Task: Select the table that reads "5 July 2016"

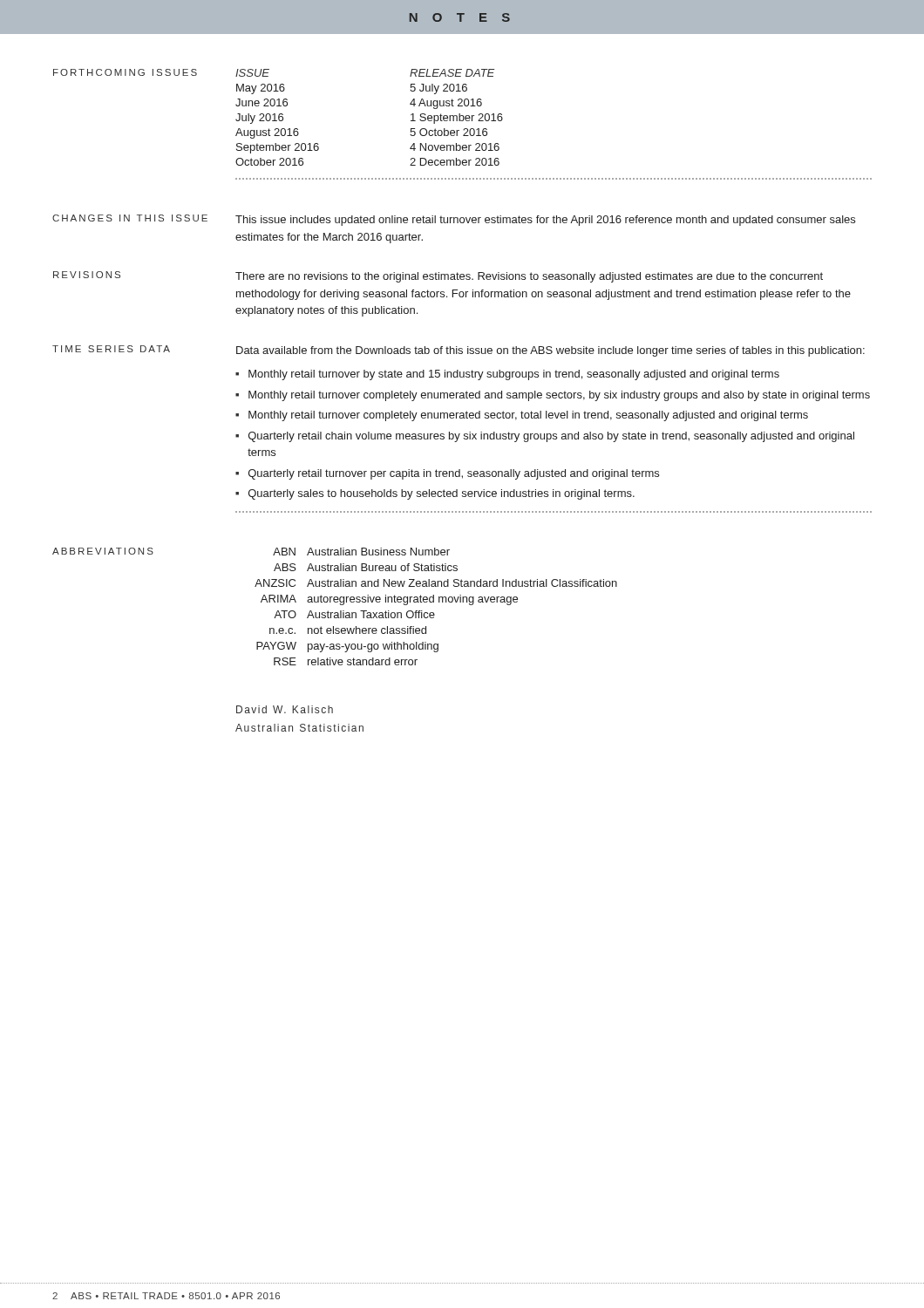Action: click(554, 122)
